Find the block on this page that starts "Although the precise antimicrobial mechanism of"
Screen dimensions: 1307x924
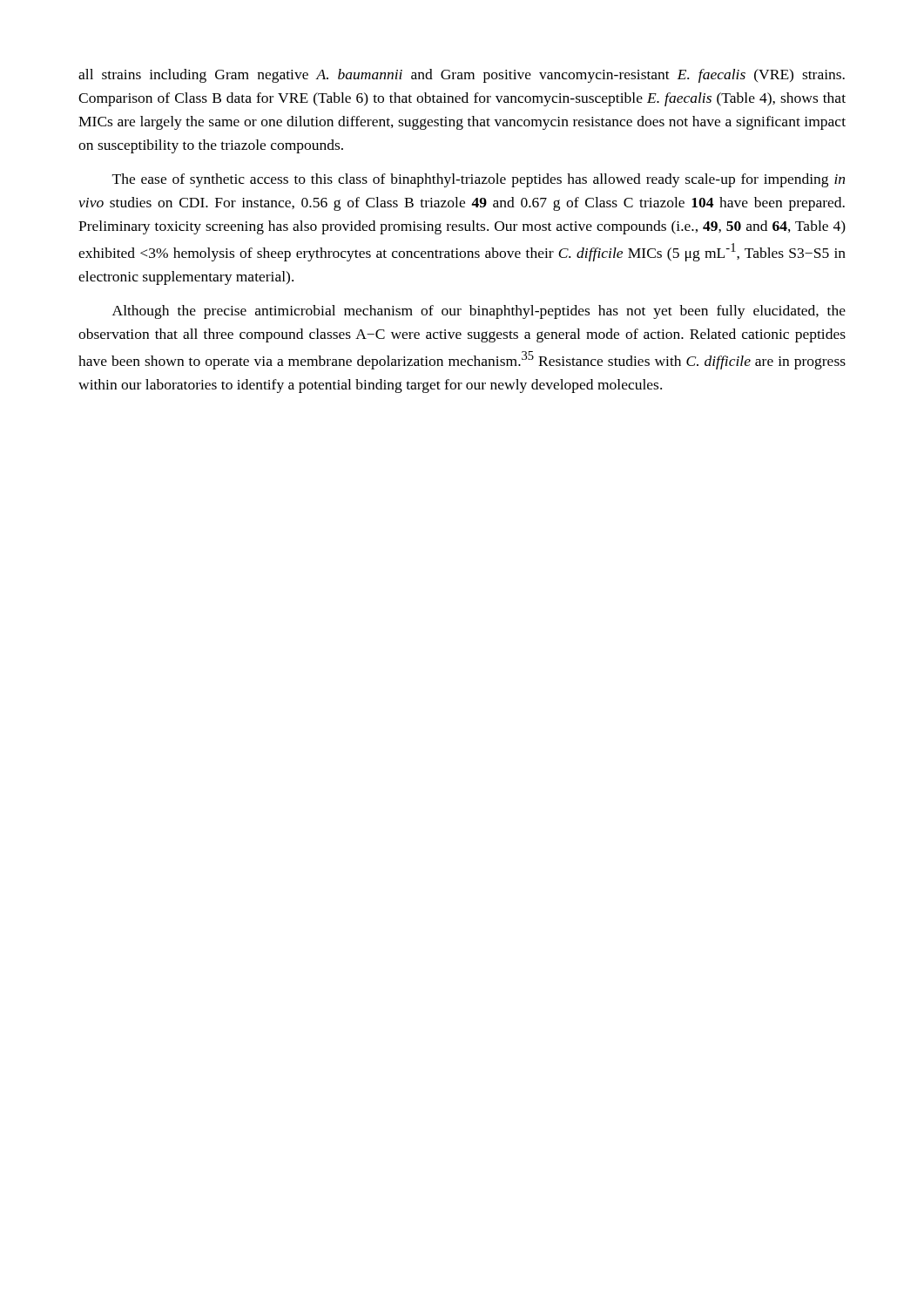click(x=462, y=347)
